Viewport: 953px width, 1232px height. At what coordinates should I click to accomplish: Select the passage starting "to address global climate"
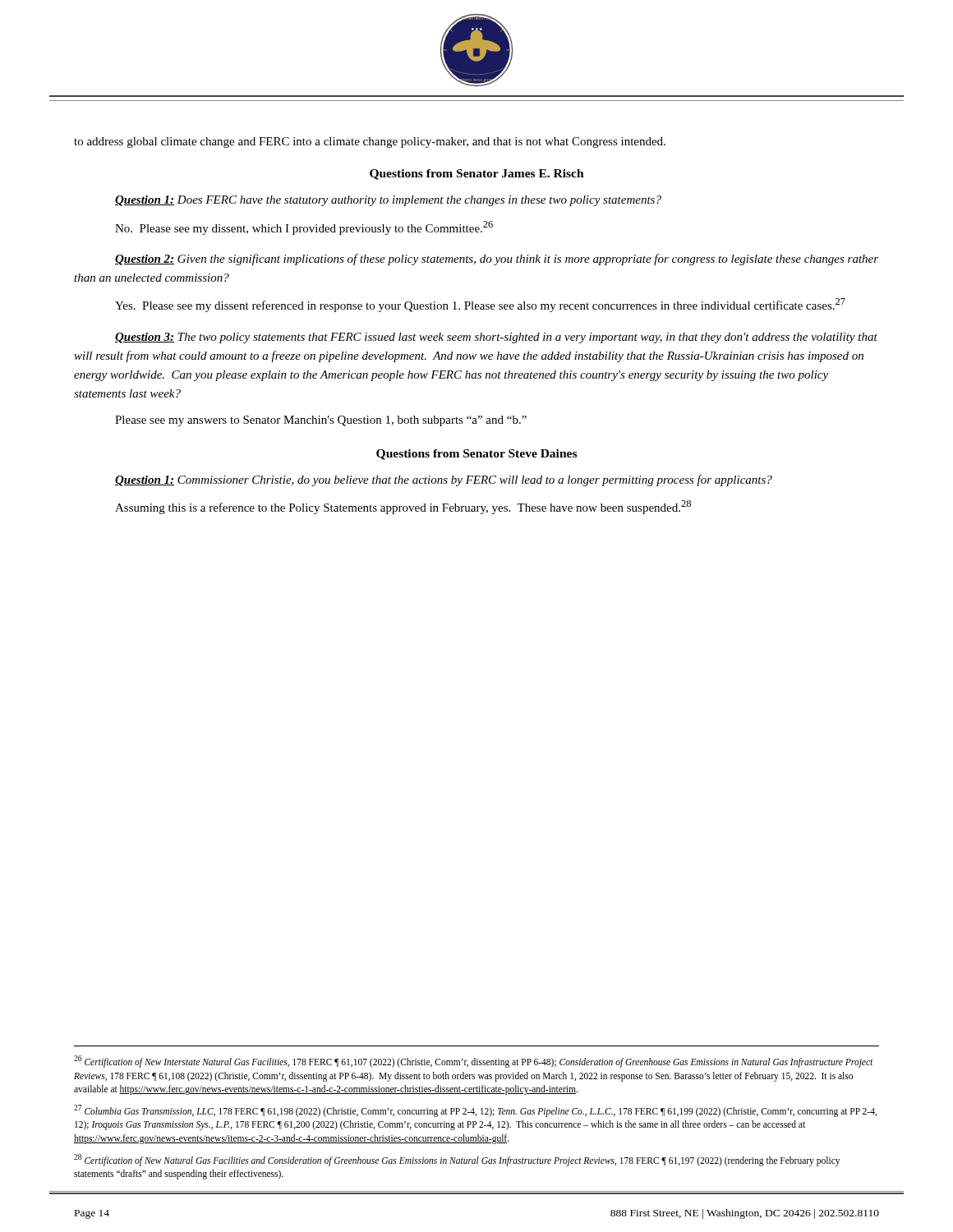pyautogui.click(x=370, y=141)
